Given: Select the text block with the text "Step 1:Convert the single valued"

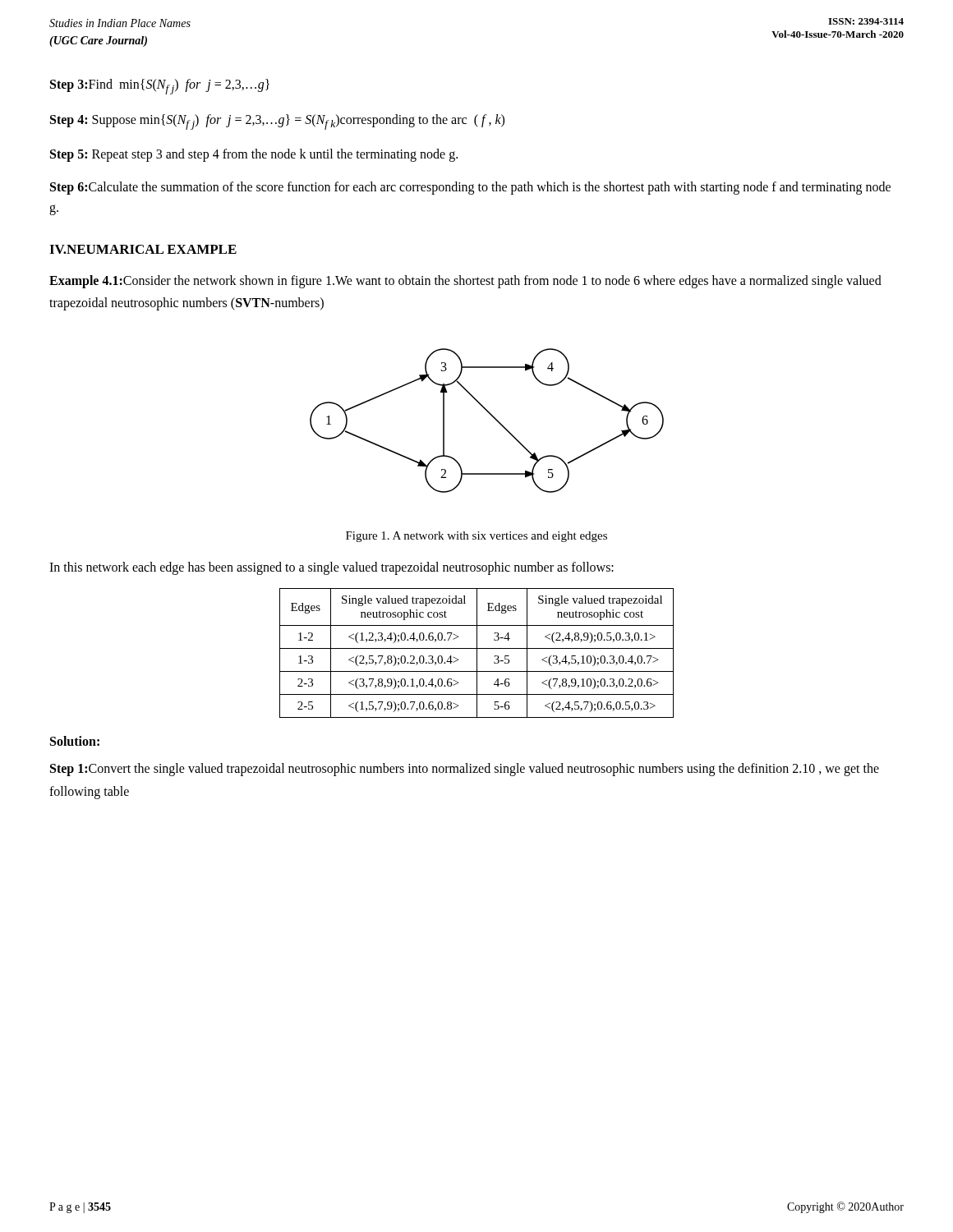Looking at the screenshot, I should [x=464, y=780].
